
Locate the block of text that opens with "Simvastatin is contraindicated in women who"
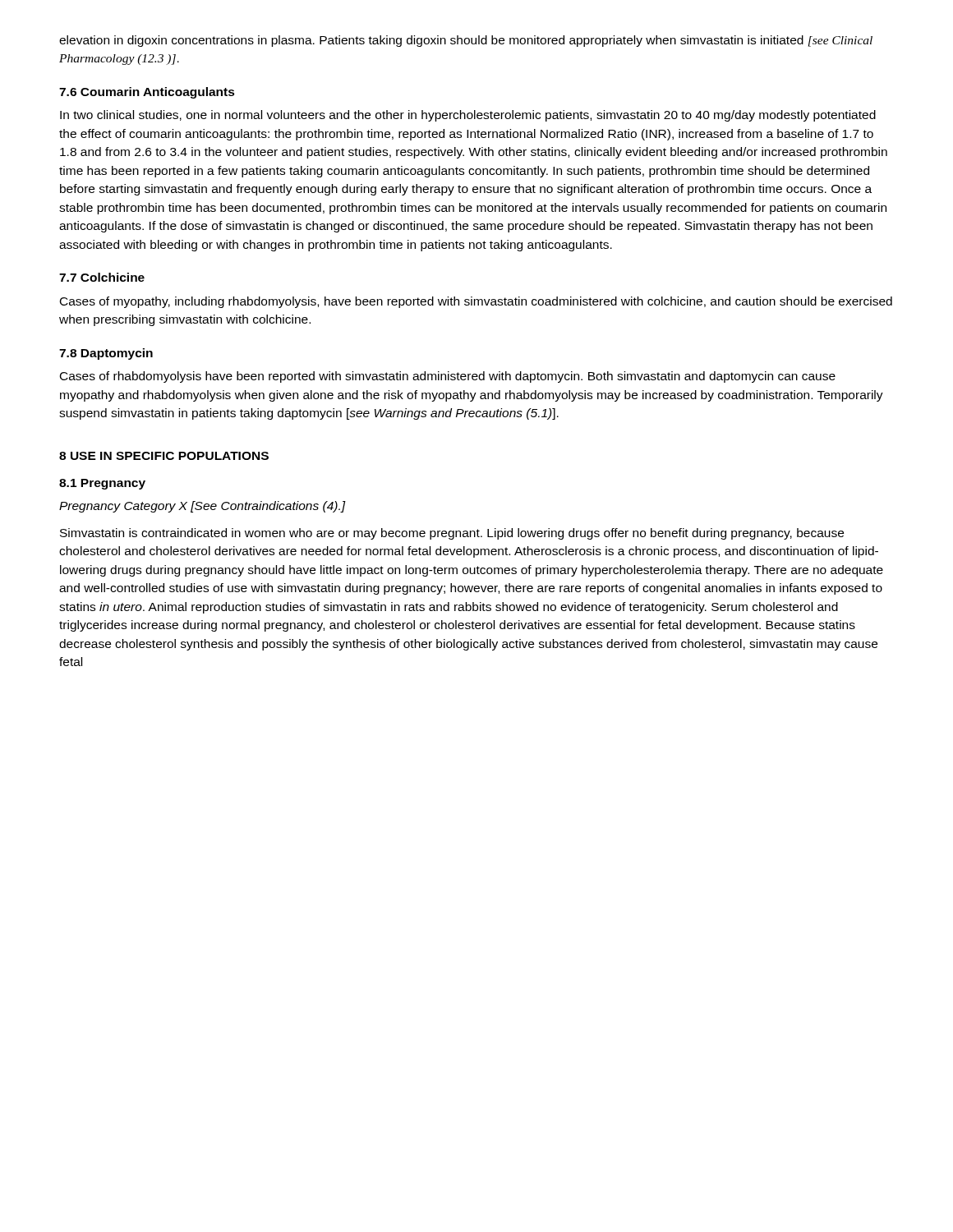(x=476, y=598)
